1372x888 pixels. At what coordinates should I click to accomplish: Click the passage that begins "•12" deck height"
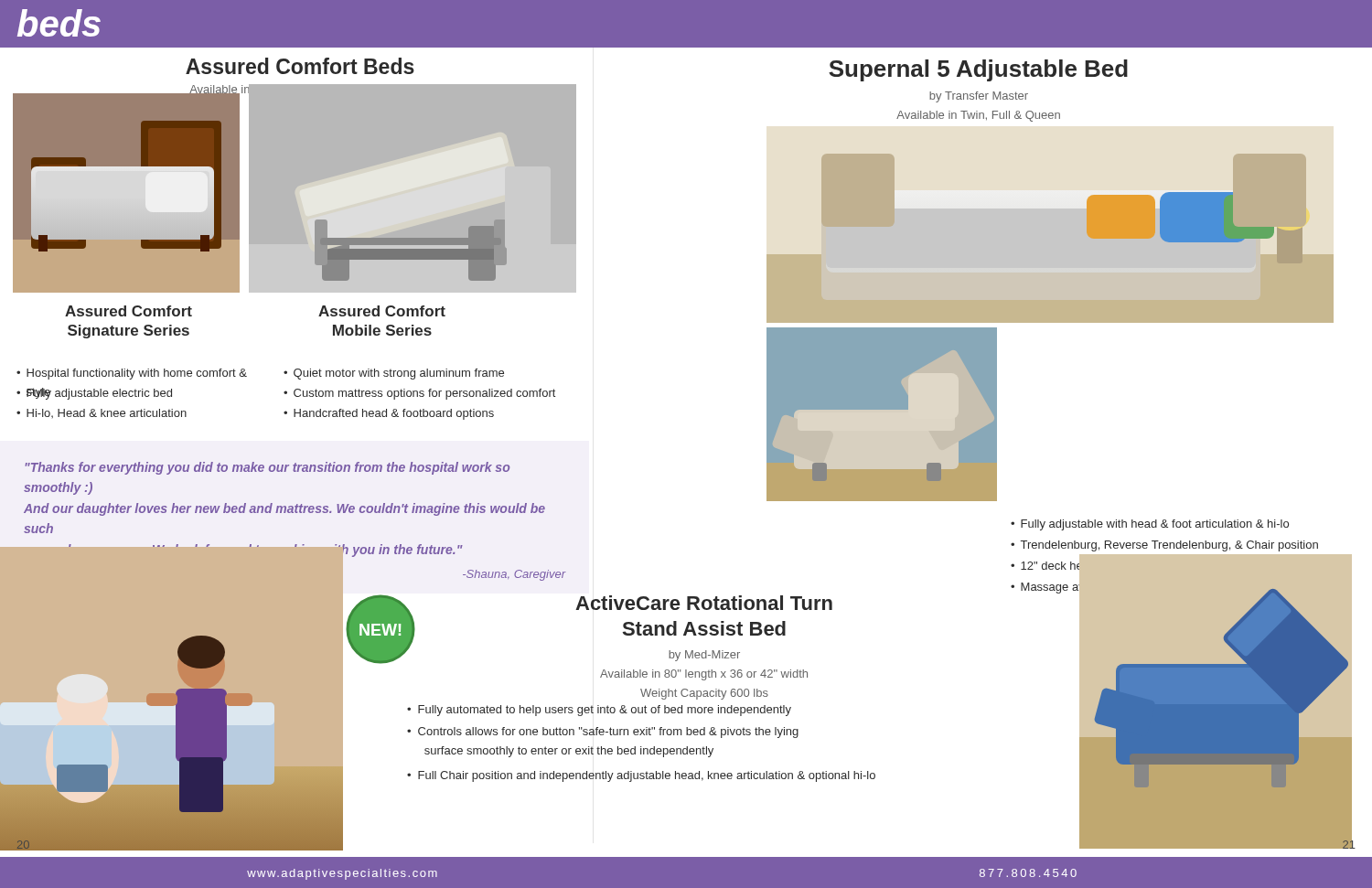coord(1045,567)
